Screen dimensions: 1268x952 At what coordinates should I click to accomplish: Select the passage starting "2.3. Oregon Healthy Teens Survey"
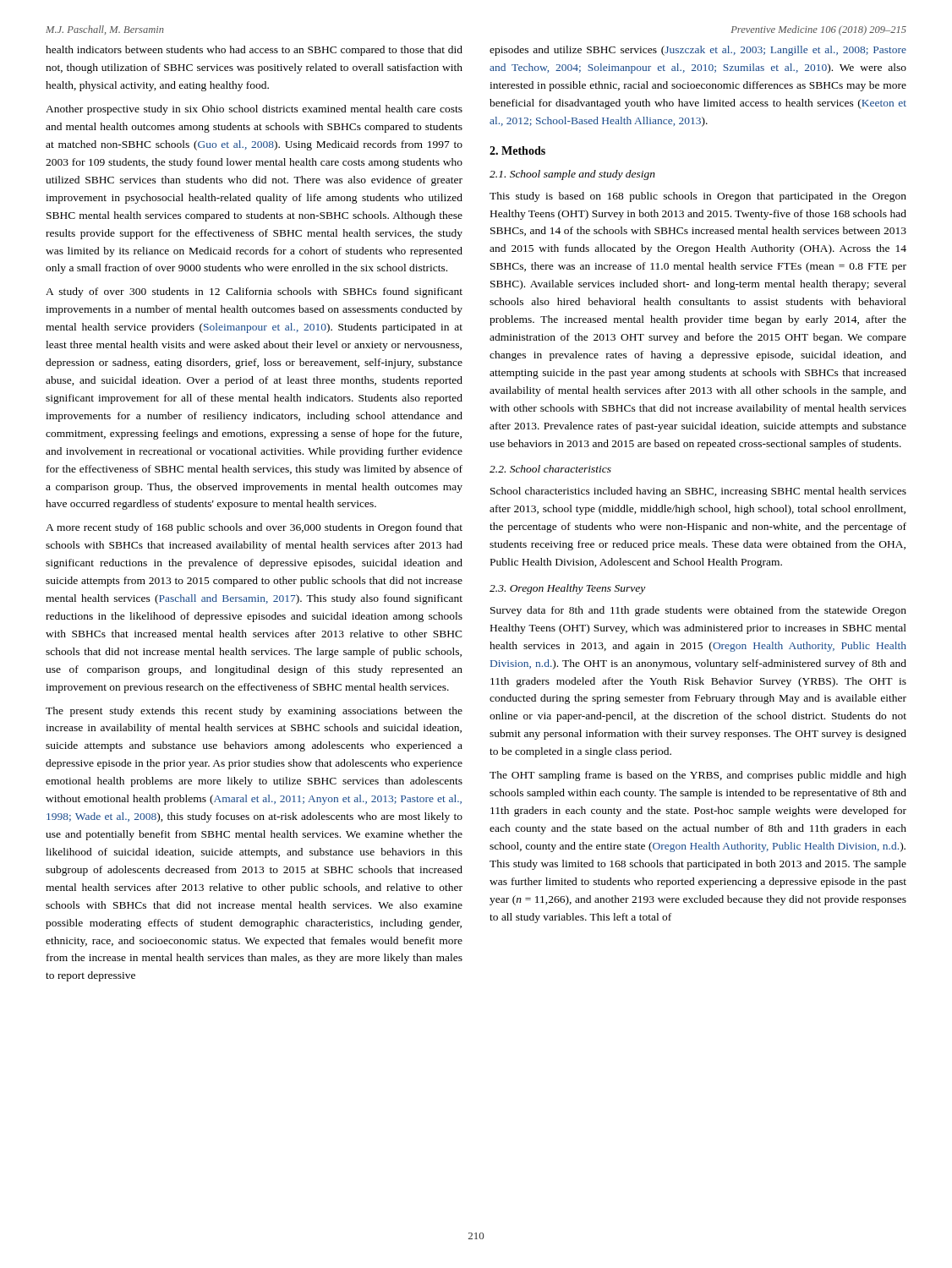tap(567, 588)
